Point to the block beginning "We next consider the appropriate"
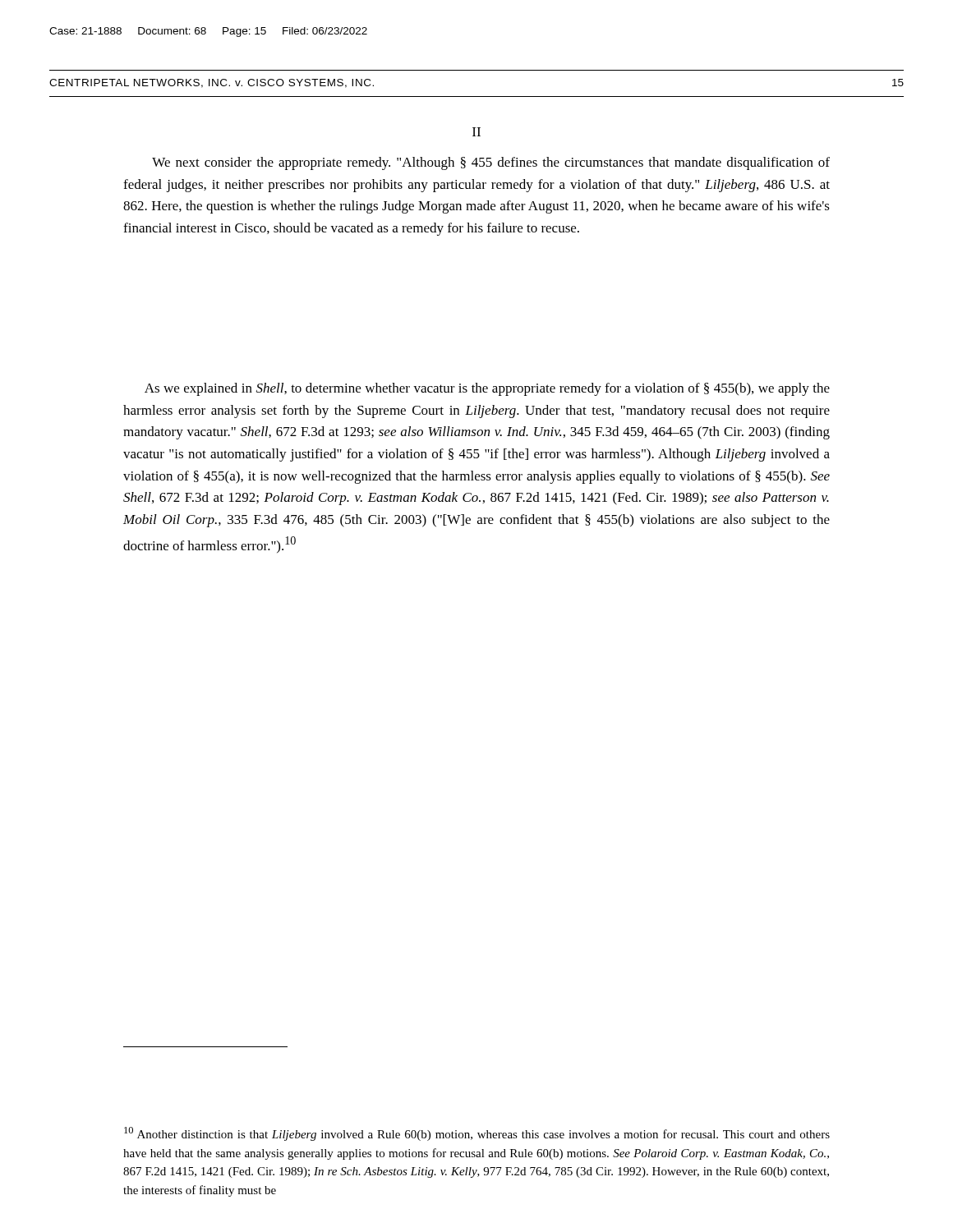 476,195
